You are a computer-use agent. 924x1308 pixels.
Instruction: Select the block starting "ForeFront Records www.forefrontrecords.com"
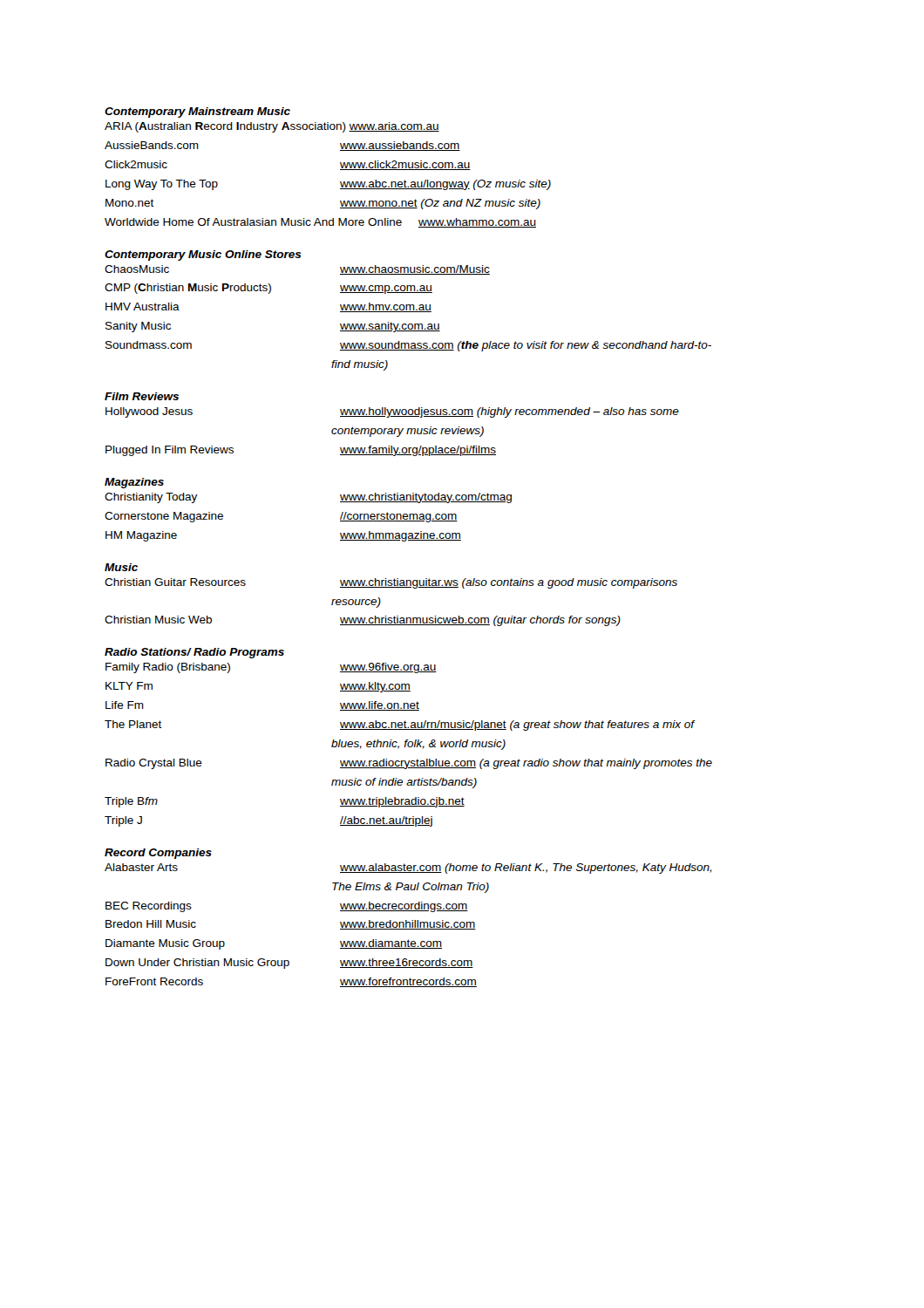(x=479, y=982)
